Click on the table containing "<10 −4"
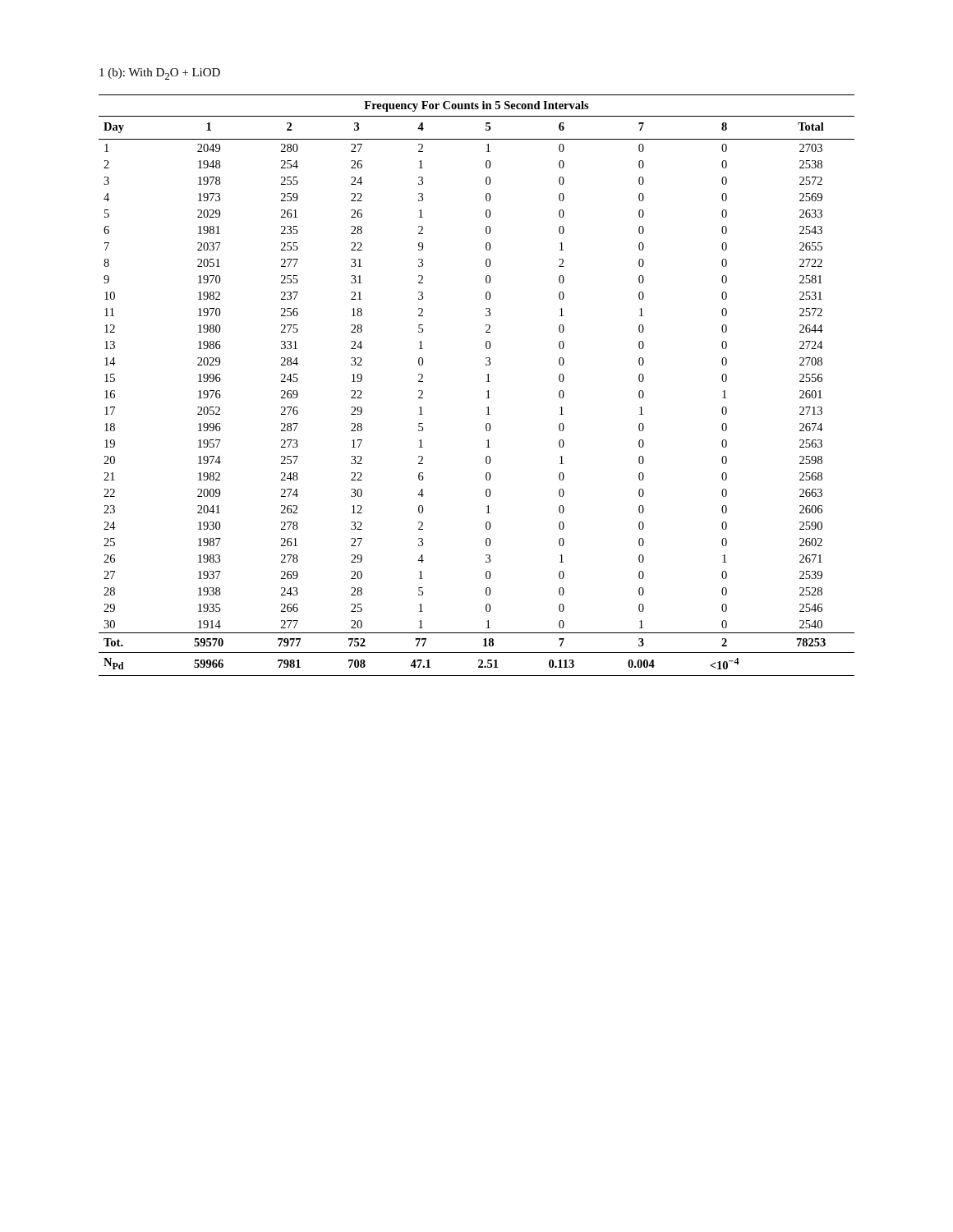953x1232 pixels. [x=476, y=385]
